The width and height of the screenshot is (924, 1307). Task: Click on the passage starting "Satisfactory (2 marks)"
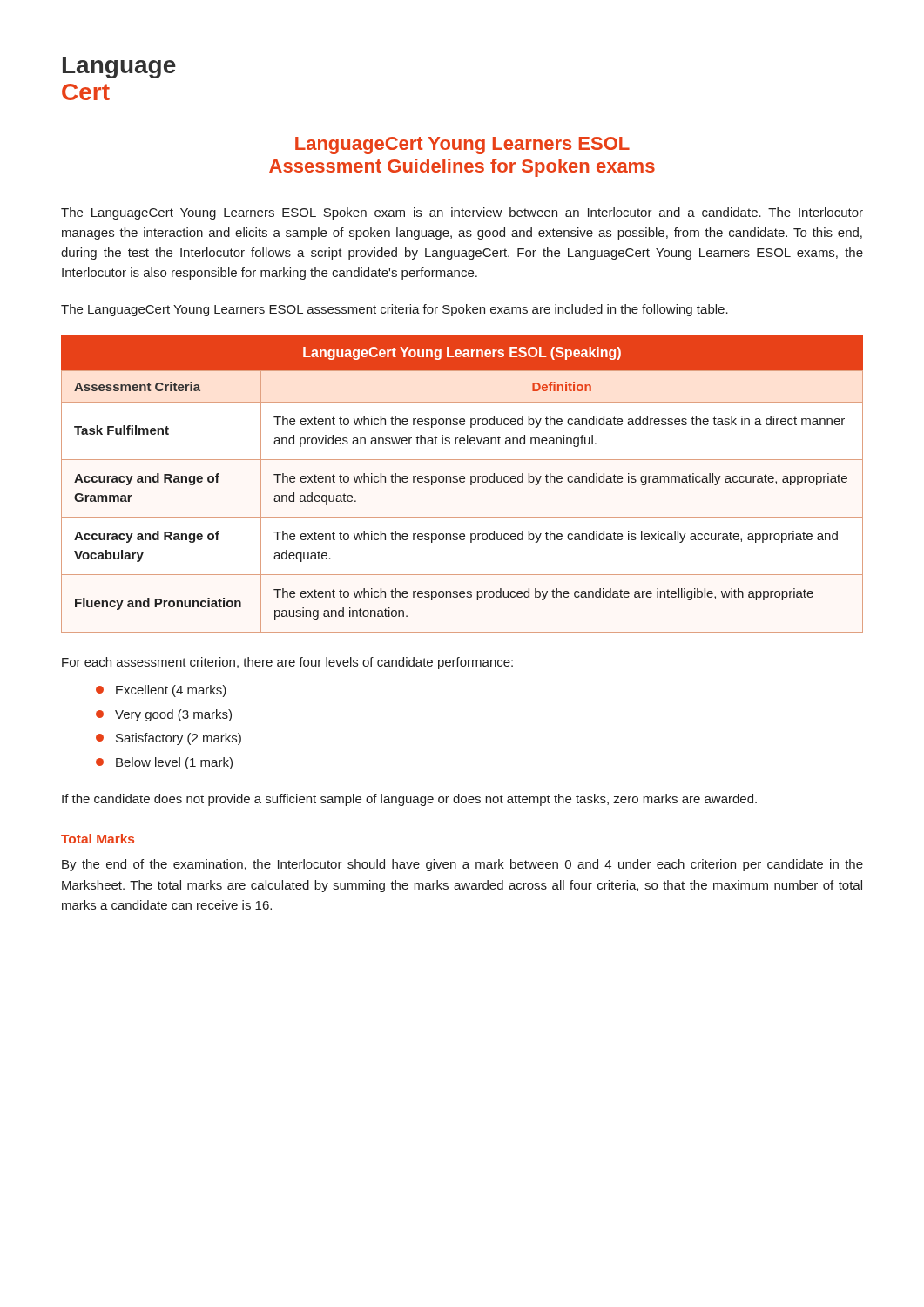tap(169, 738)
